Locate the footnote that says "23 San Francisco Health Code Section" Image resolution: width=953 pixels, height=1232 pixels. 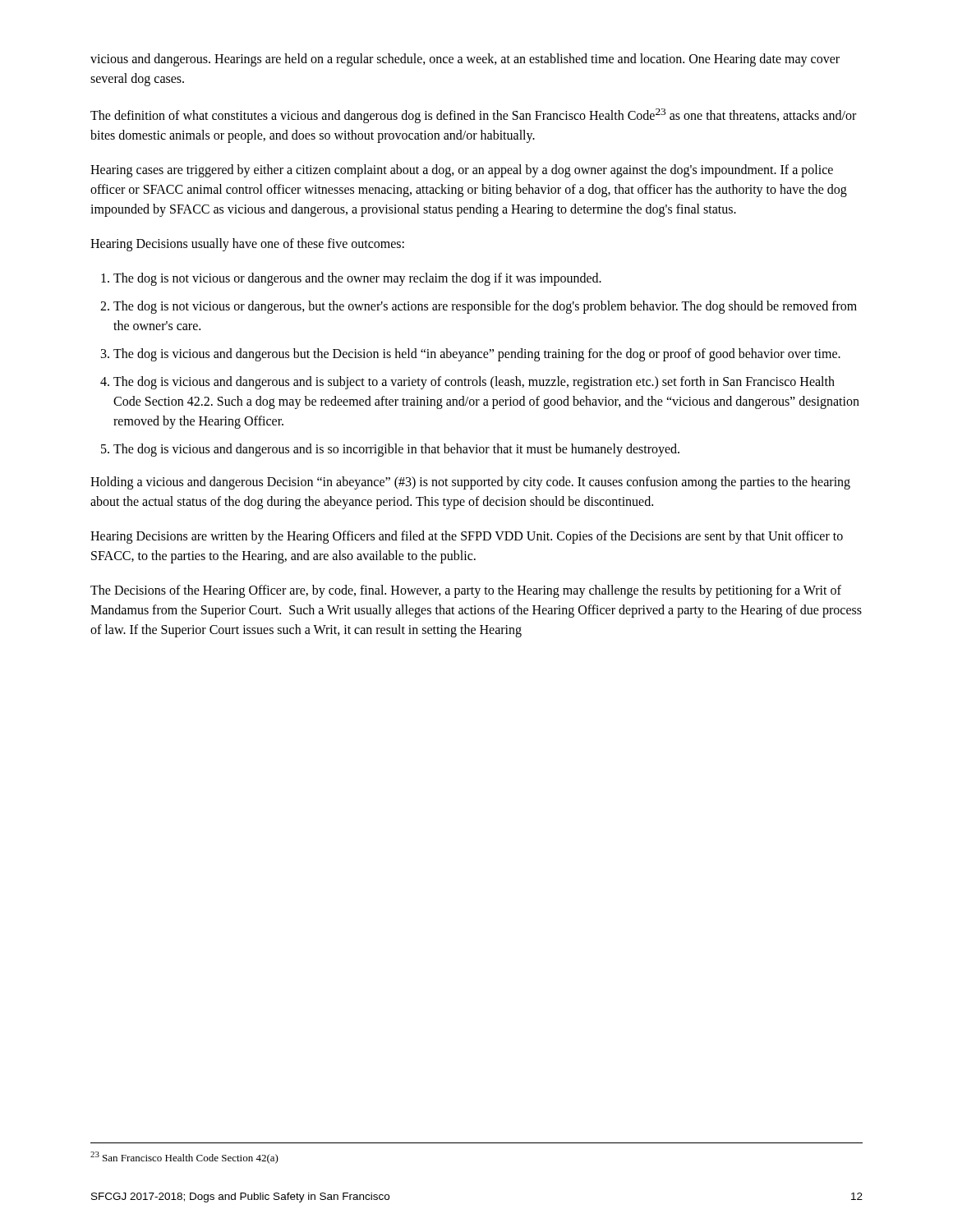[184, 1157]
